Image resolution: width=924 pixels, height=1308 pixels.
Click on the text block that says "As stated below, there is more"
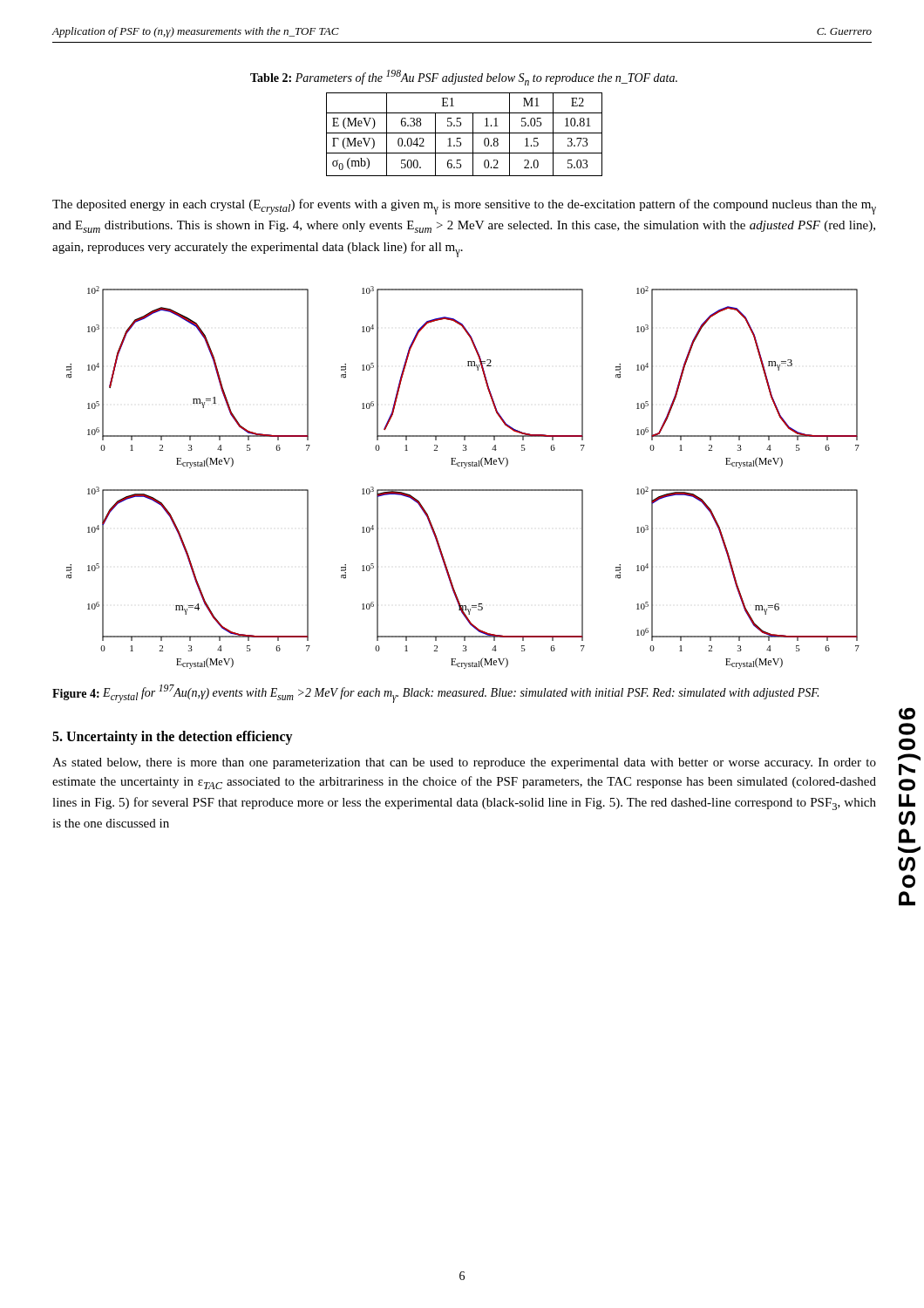pos(464,793)
